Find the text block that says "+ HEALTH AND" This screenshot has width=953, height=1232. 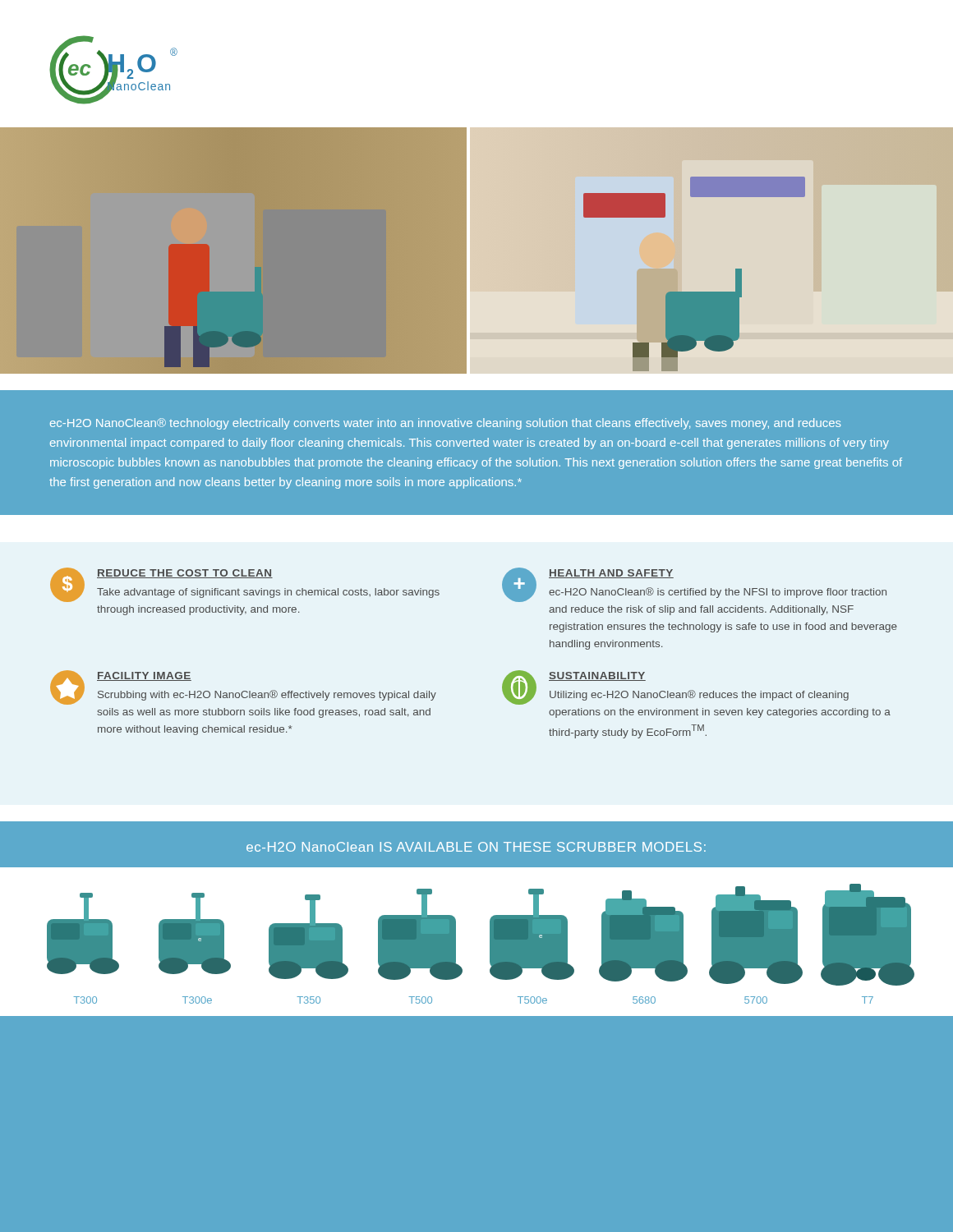702,610
